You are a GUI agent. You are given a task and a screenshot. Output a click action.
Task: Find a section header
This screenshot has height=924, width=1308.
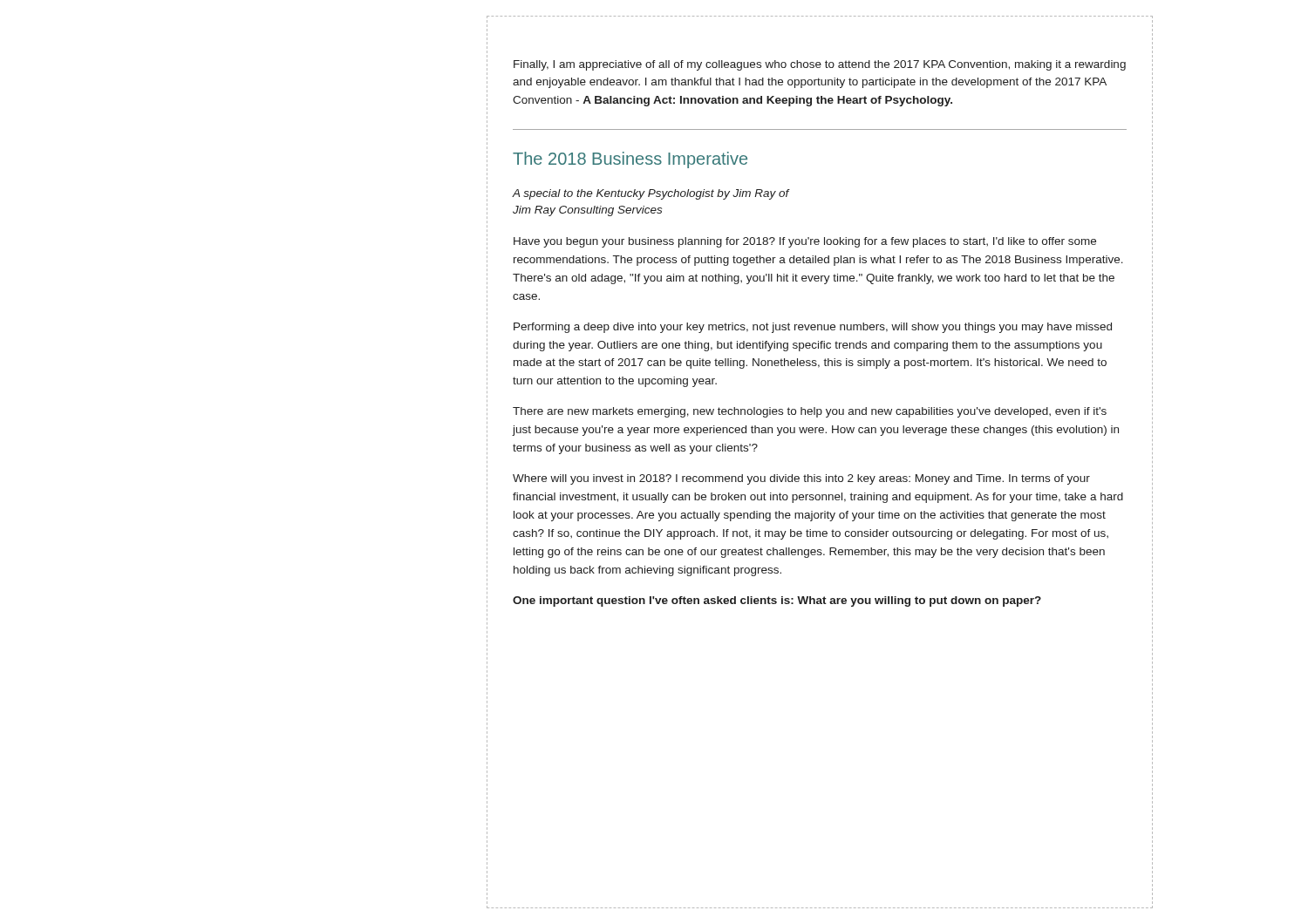tap(820, 159)
